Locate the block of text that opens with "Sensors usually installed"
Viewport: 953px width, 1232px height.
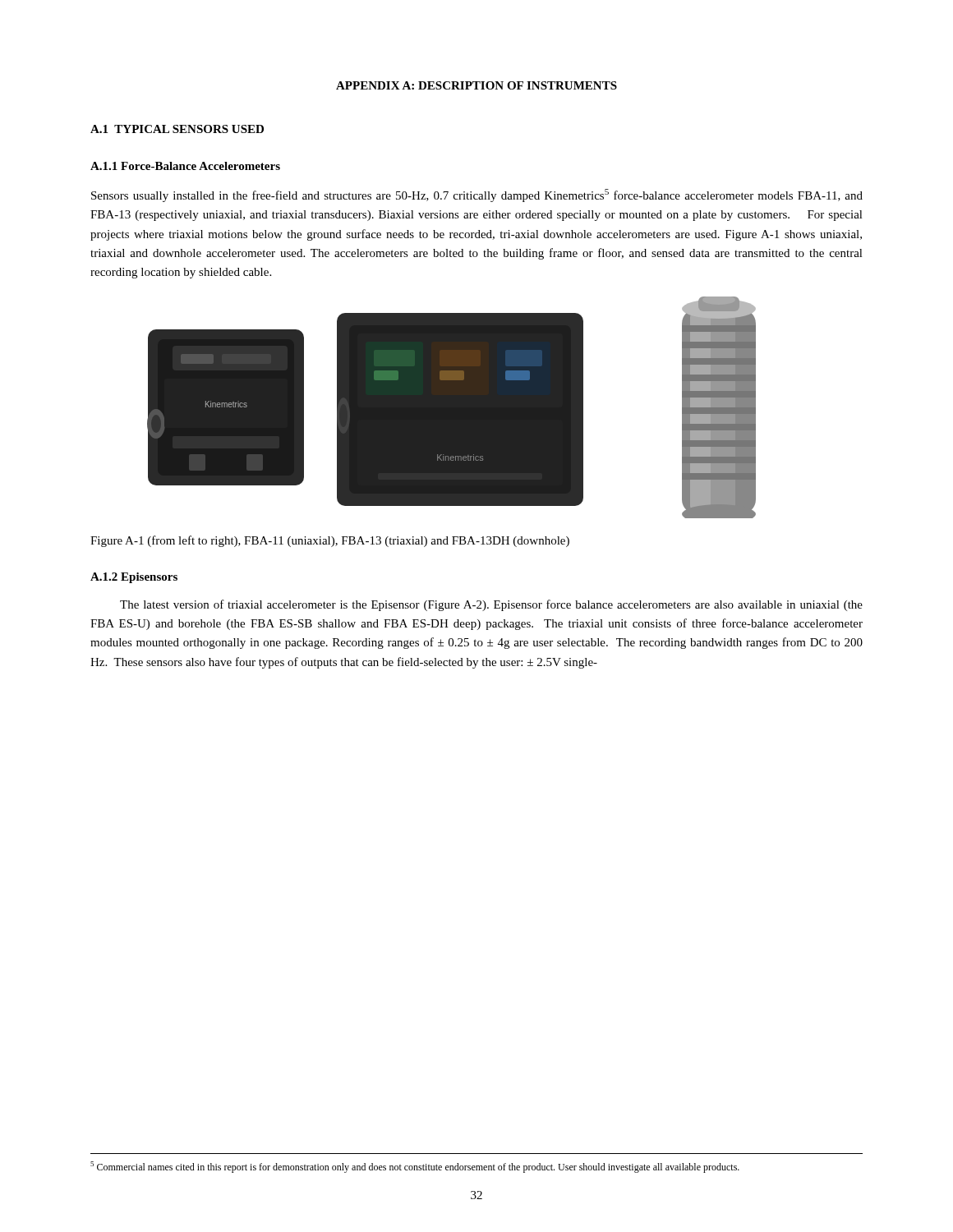pyautogui.click(x=476, y=232)
